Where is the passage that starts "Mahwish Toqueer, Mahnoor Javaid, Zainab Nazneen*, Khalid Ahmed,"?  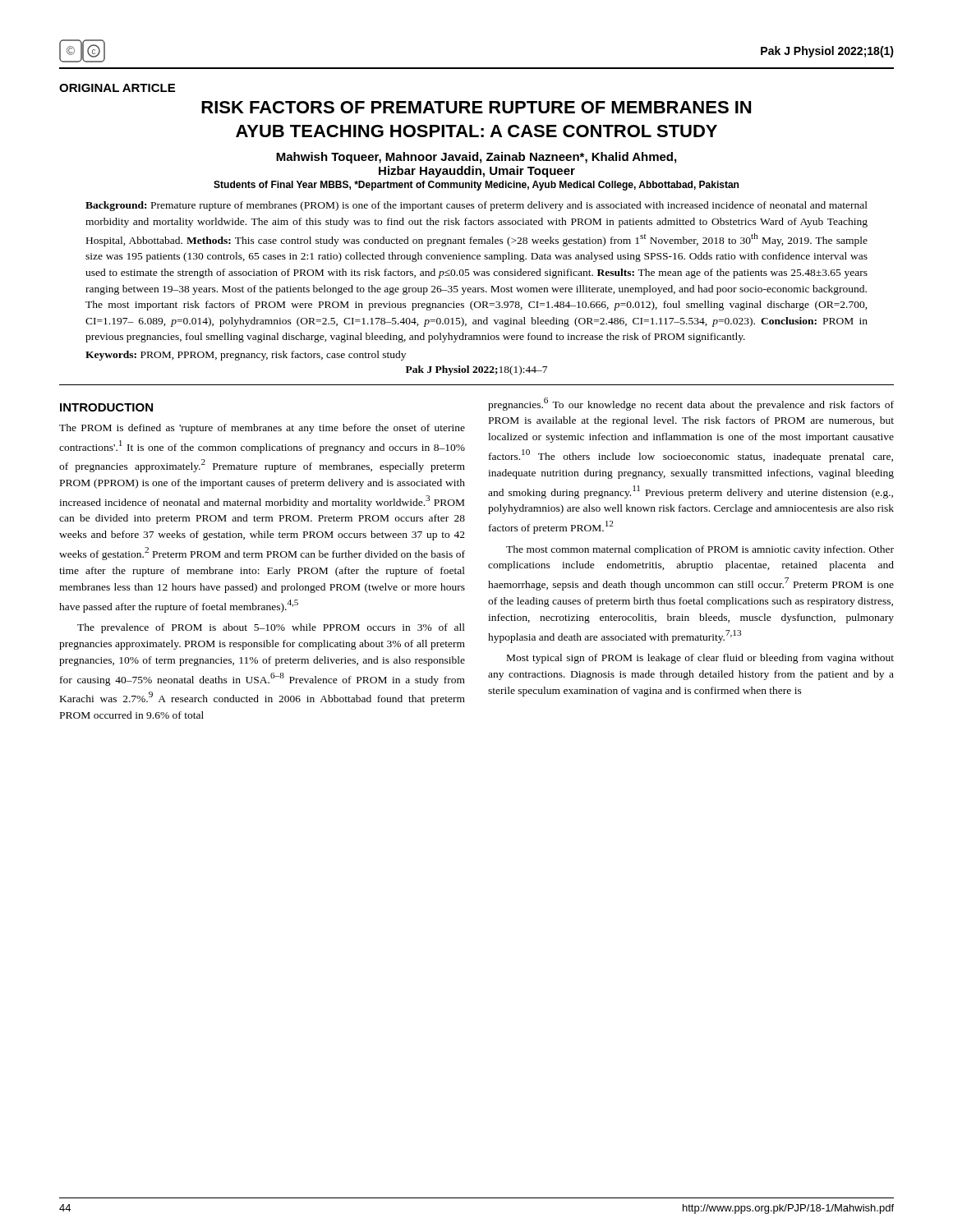[476, 164]
